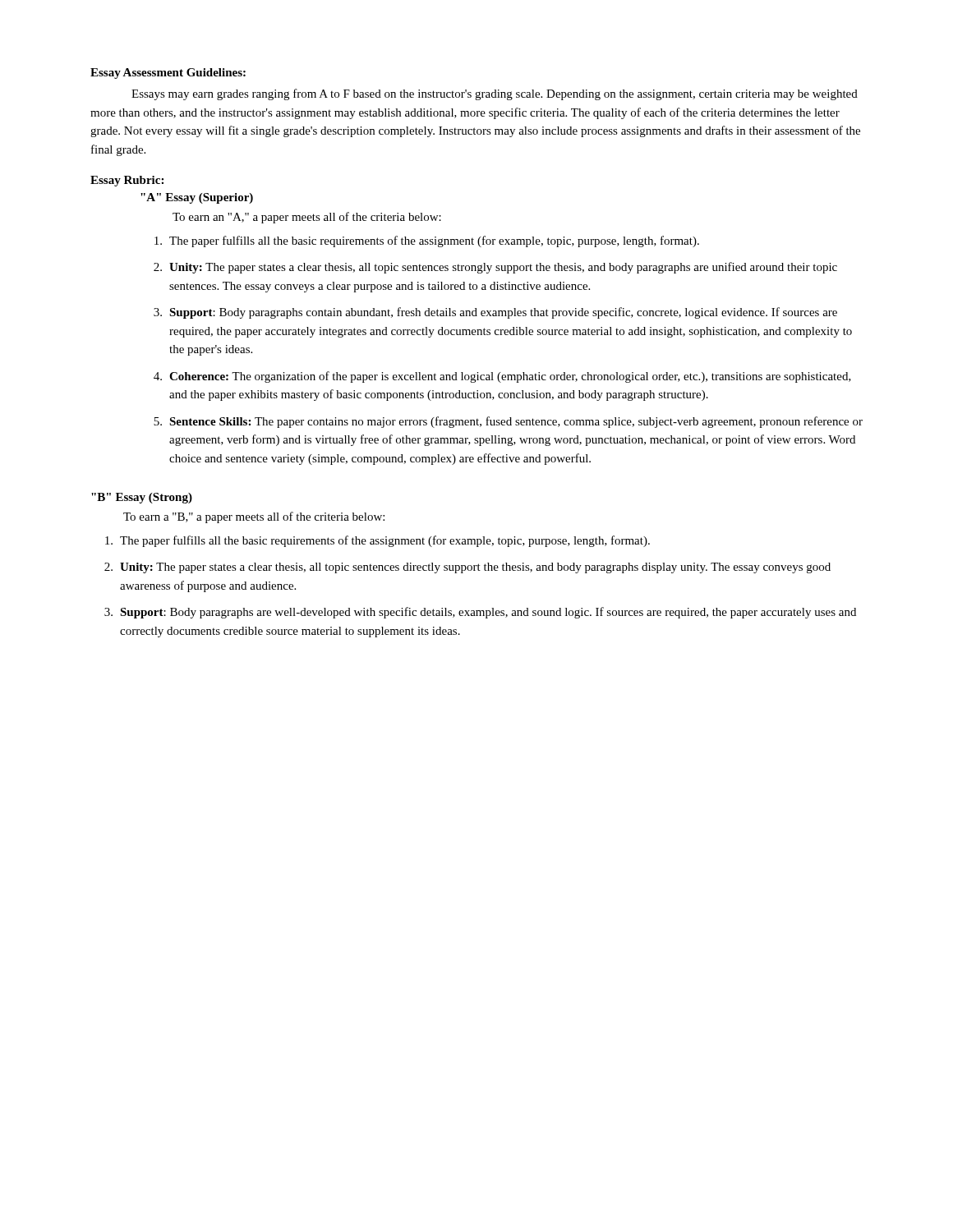Where is the passage that starts "To earn an "A," a"?

click(x=307, y=217)
